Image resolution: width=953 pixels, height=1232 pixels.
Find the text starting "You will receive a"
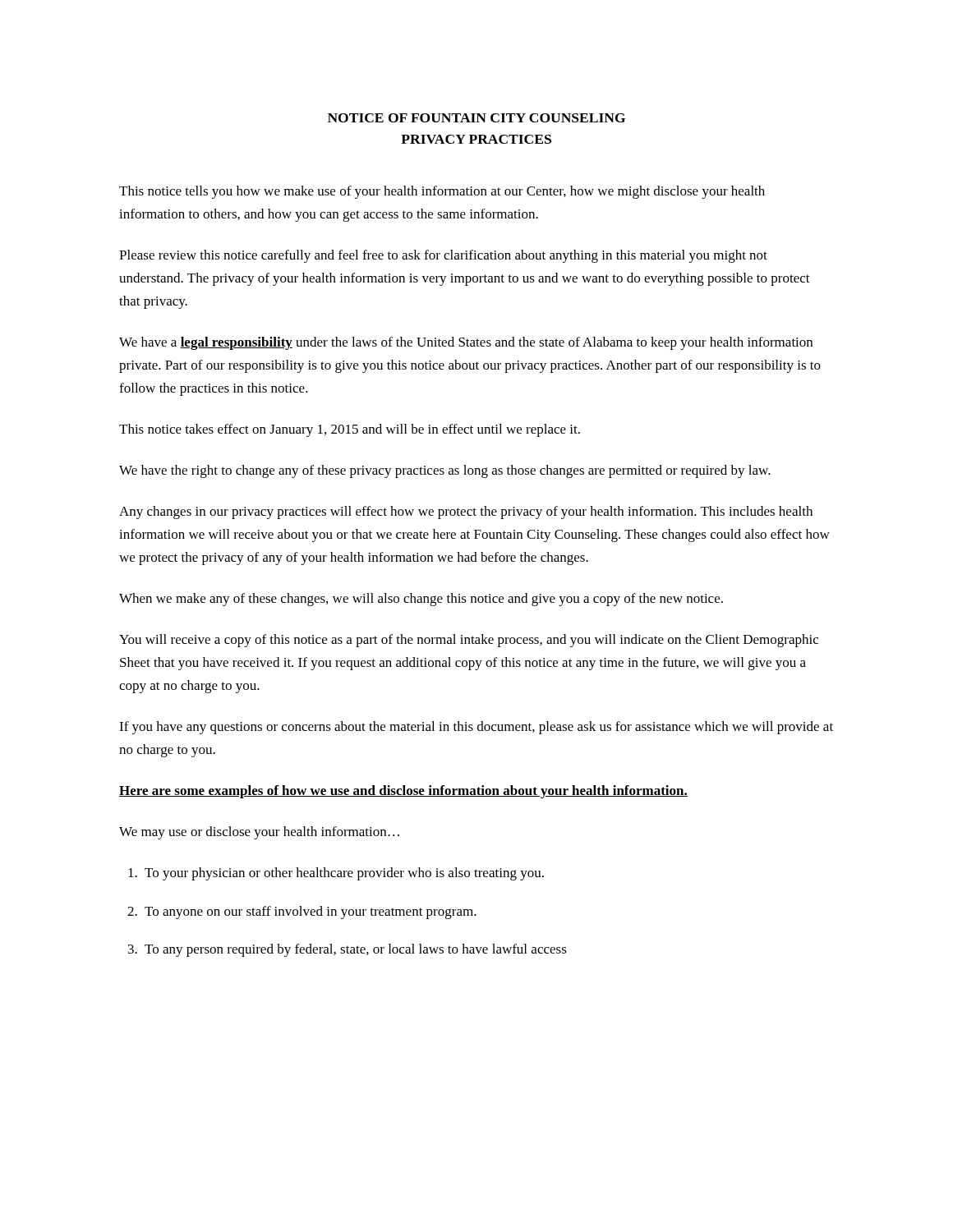469,663
